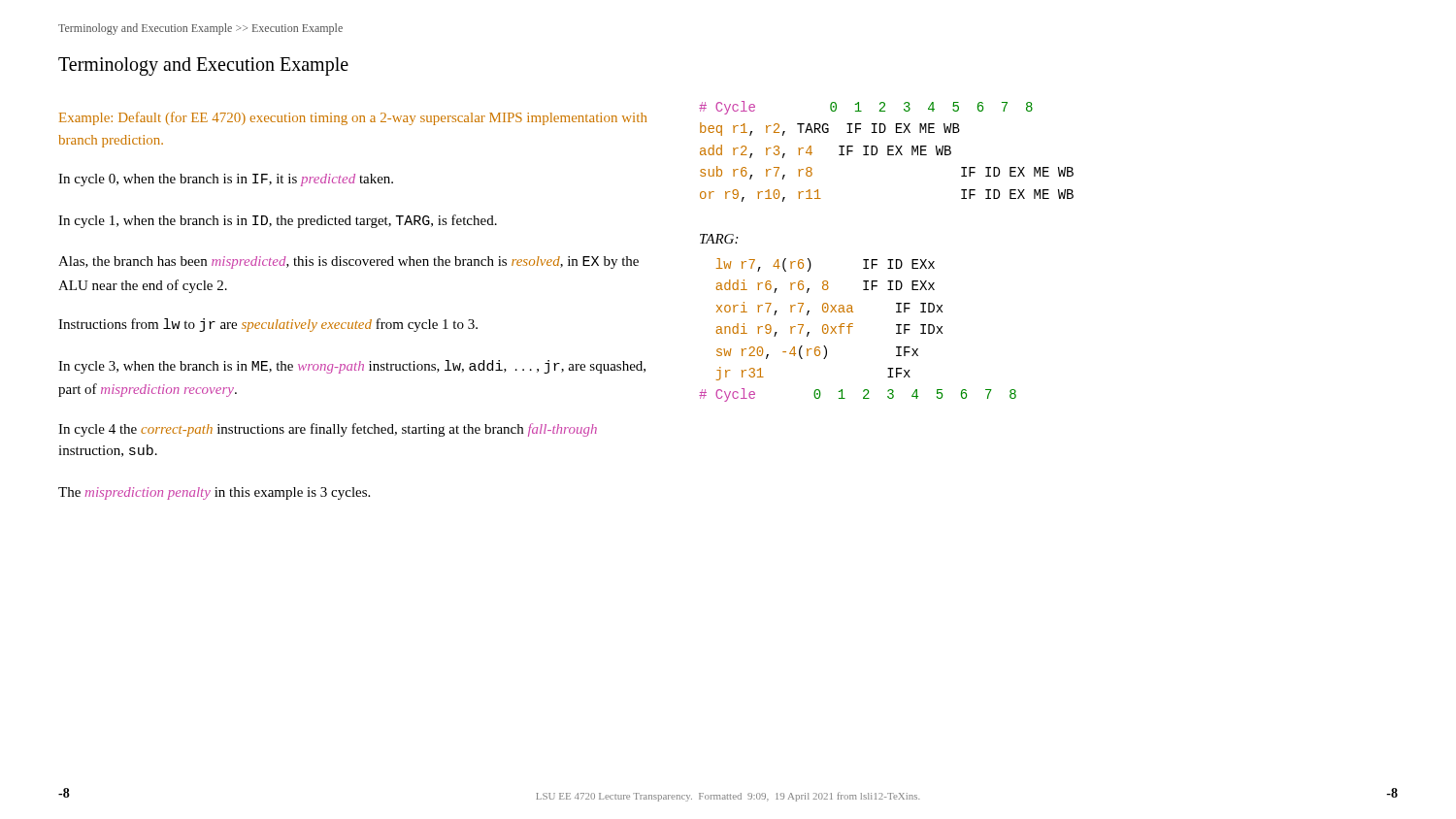
Task: Where is the passage that starts "In cycle 1, when the"?
Action: tap(278, 221)
